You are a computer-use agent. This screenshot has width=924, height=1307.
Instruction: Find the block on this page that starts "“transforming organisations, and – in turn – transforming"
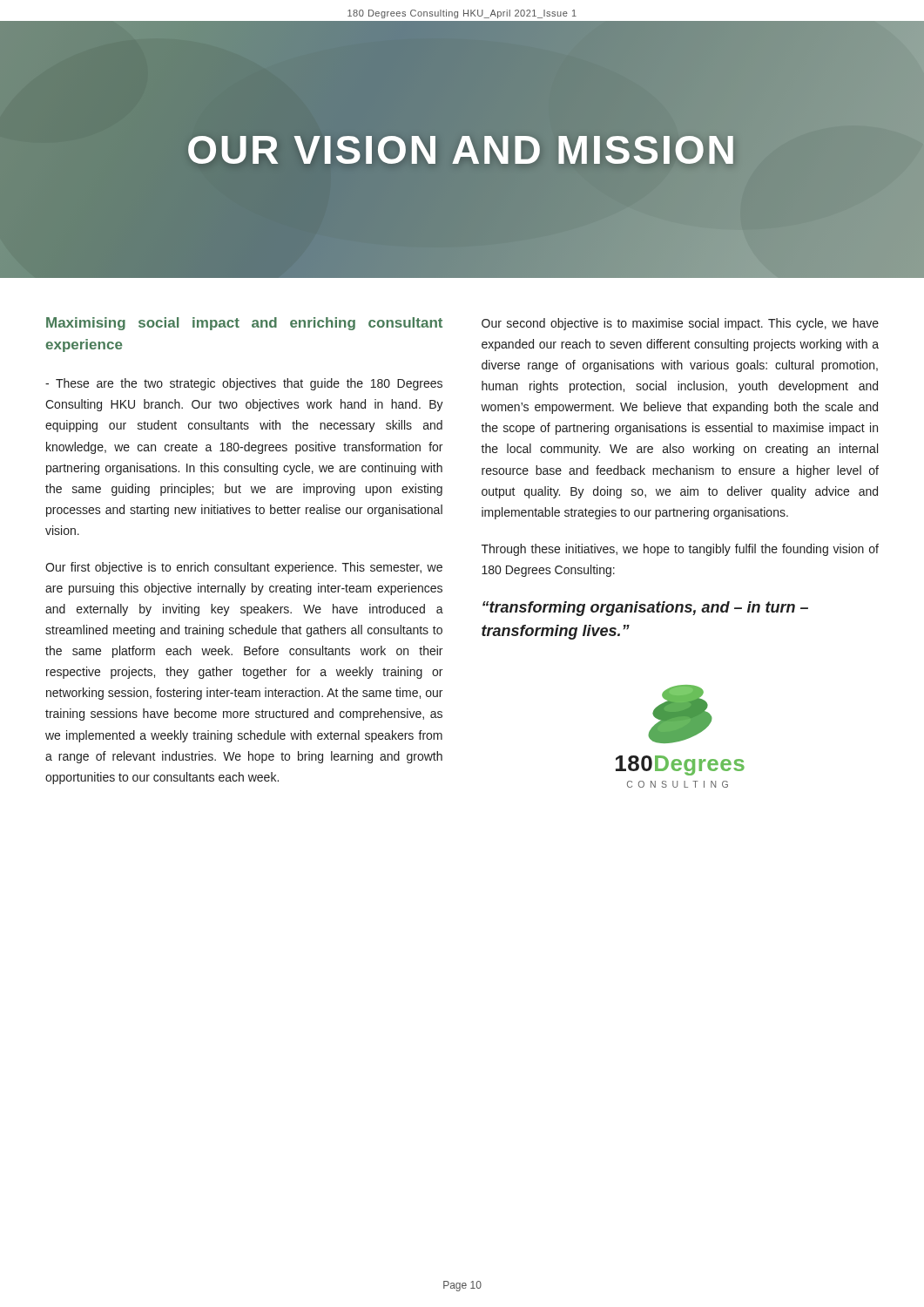[x=645, y=619]
